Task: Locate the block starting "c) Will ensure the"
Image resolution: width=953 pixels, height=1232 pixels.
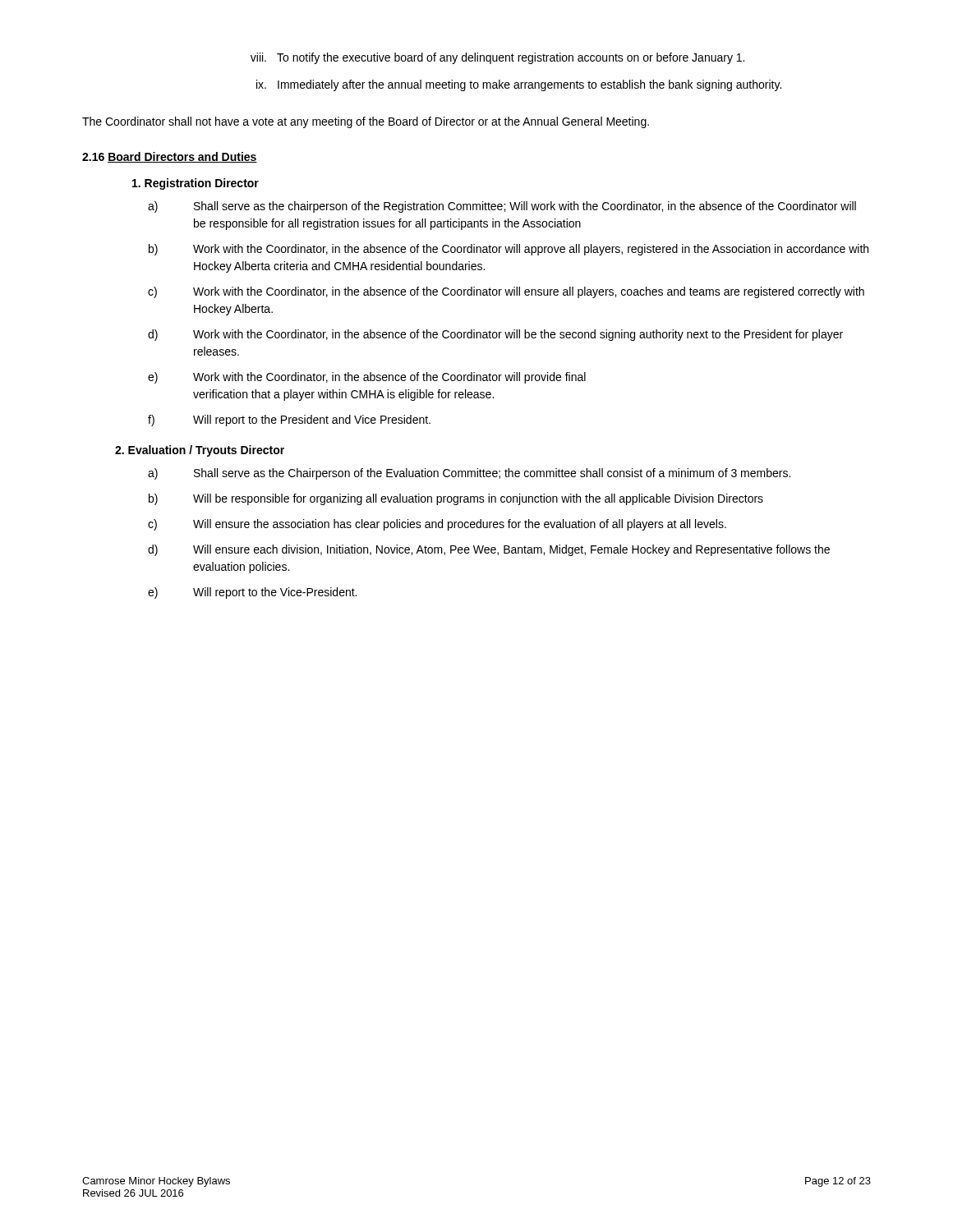Action: (509, 524)
